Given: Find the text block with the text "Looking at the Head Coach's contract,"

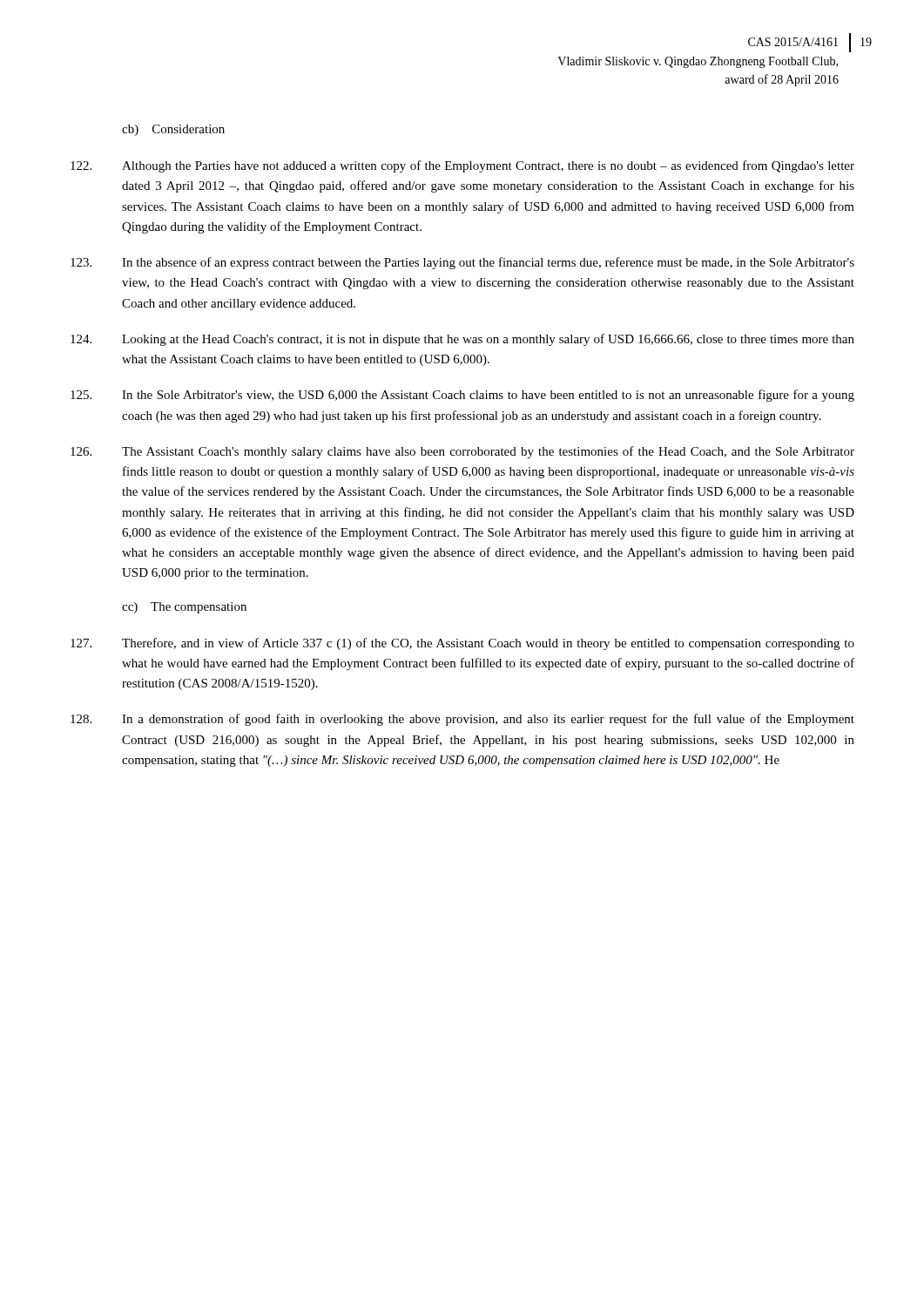Looking at the screenshot, I should [462, 349].
